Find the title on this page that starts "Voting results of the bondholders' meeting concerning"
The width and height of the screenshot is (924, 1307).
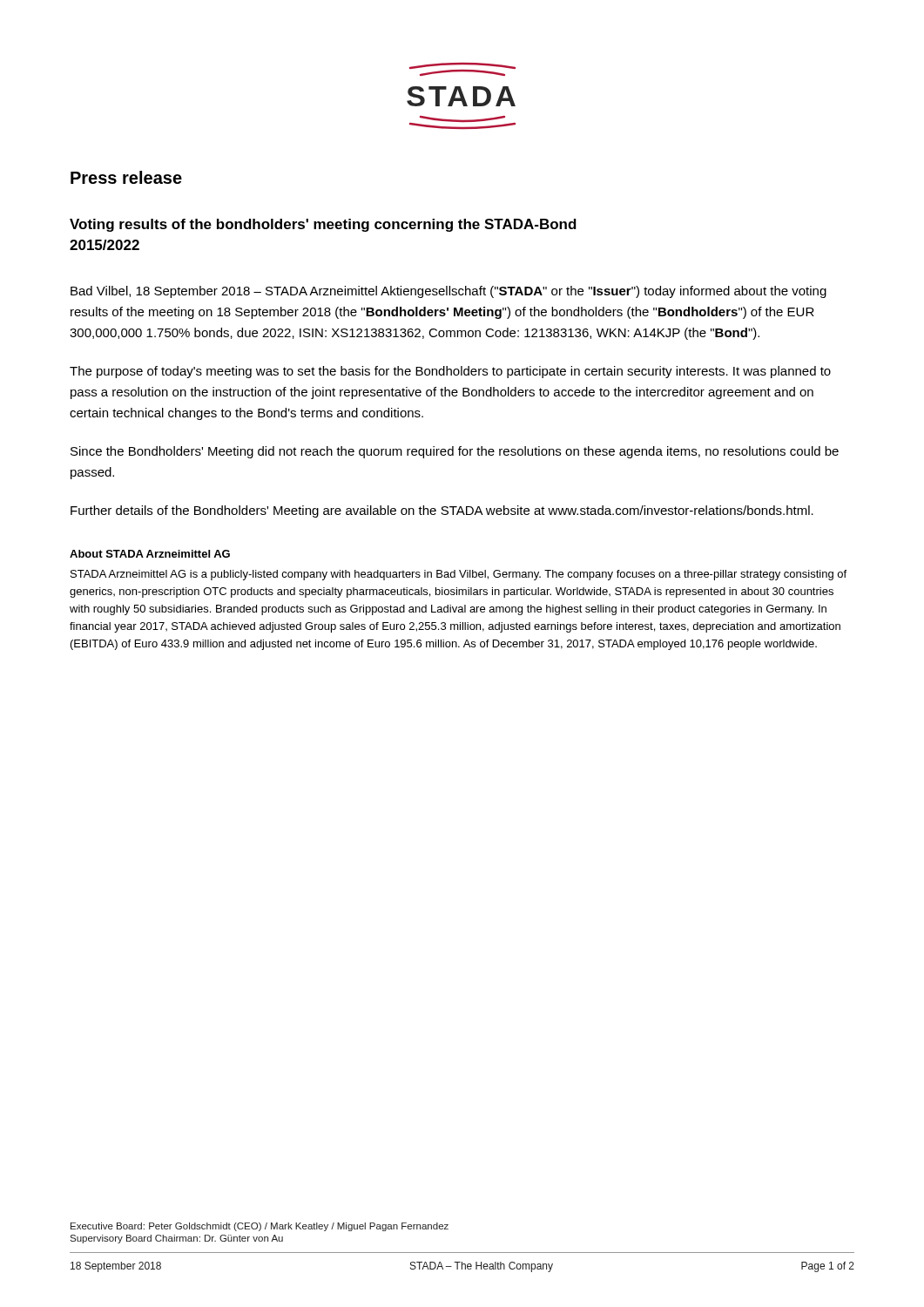[x=323, y=235]
